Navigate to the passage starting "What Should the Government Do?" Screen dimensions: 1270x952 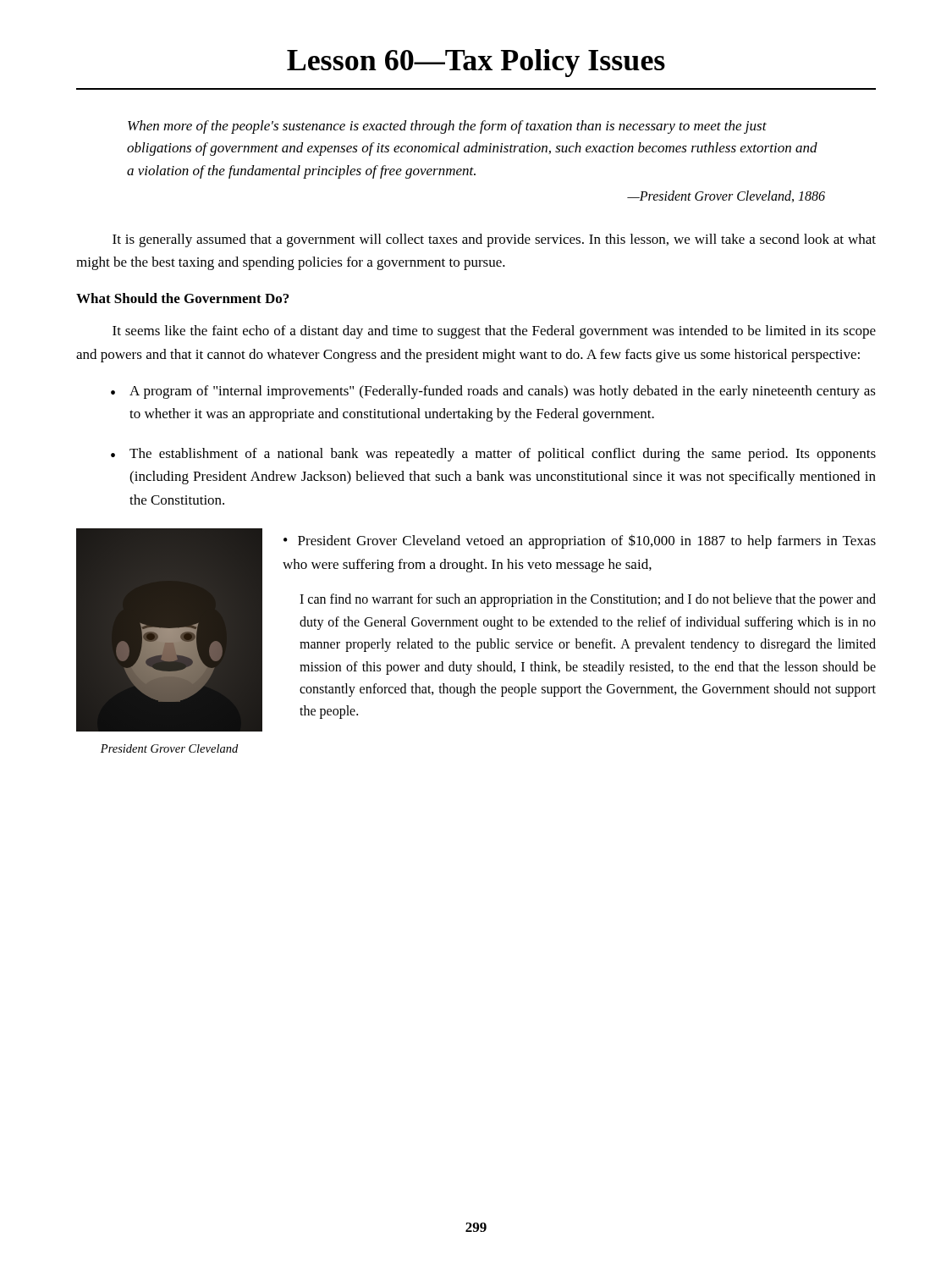coord(183,299)
